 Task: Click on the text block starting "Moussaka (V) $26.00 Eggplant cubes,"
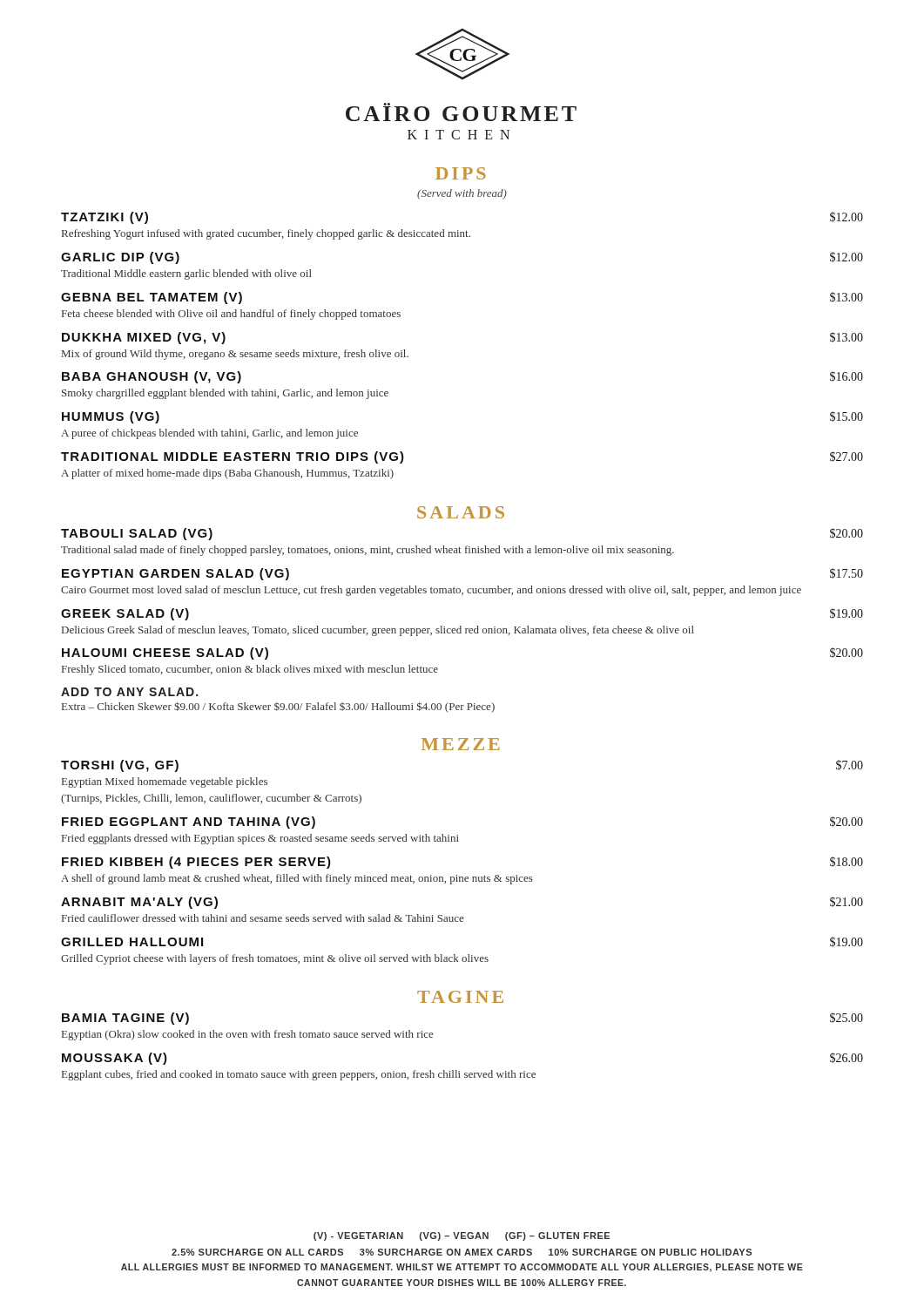462,1067
